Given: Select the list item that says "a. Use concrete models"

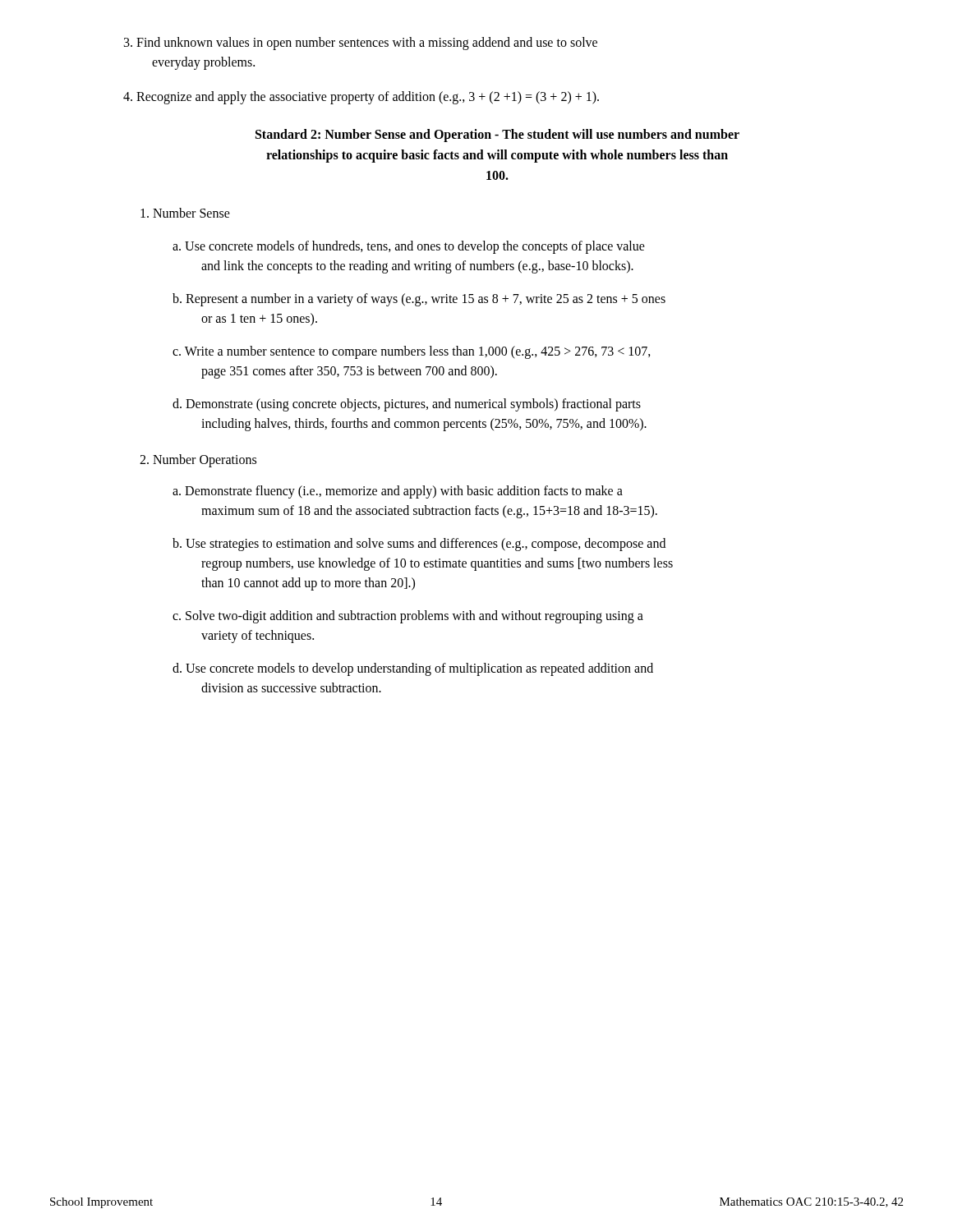Looking at the screenshot, I should pos(409,246).
